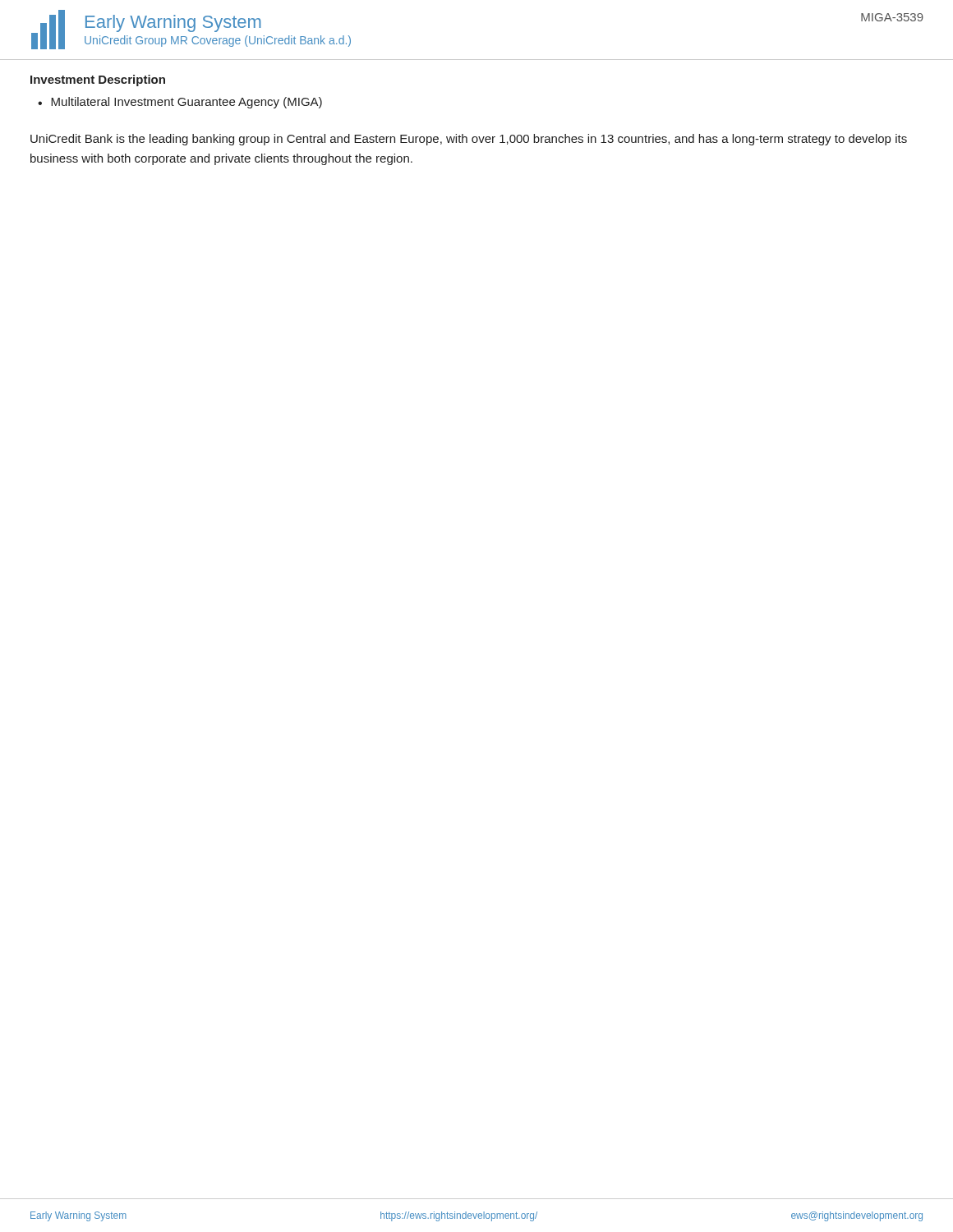Viewport: 953px width, 1232px height.
Task: Navigate to the block starting "Investment Description"
Action: [x=98, y=79]
